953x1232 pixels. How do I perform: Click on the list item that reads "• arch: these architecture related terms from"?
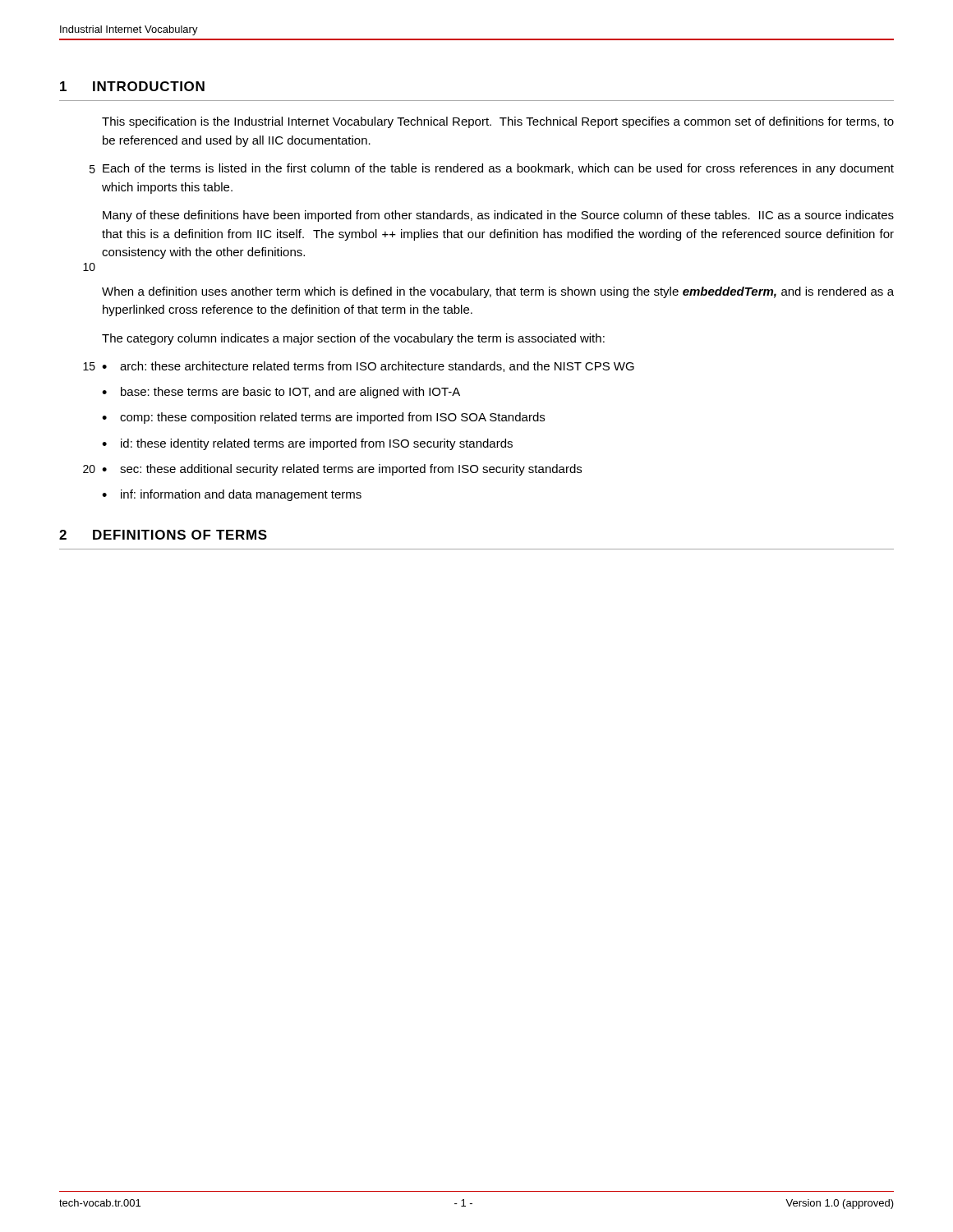[x=498, y=368]
